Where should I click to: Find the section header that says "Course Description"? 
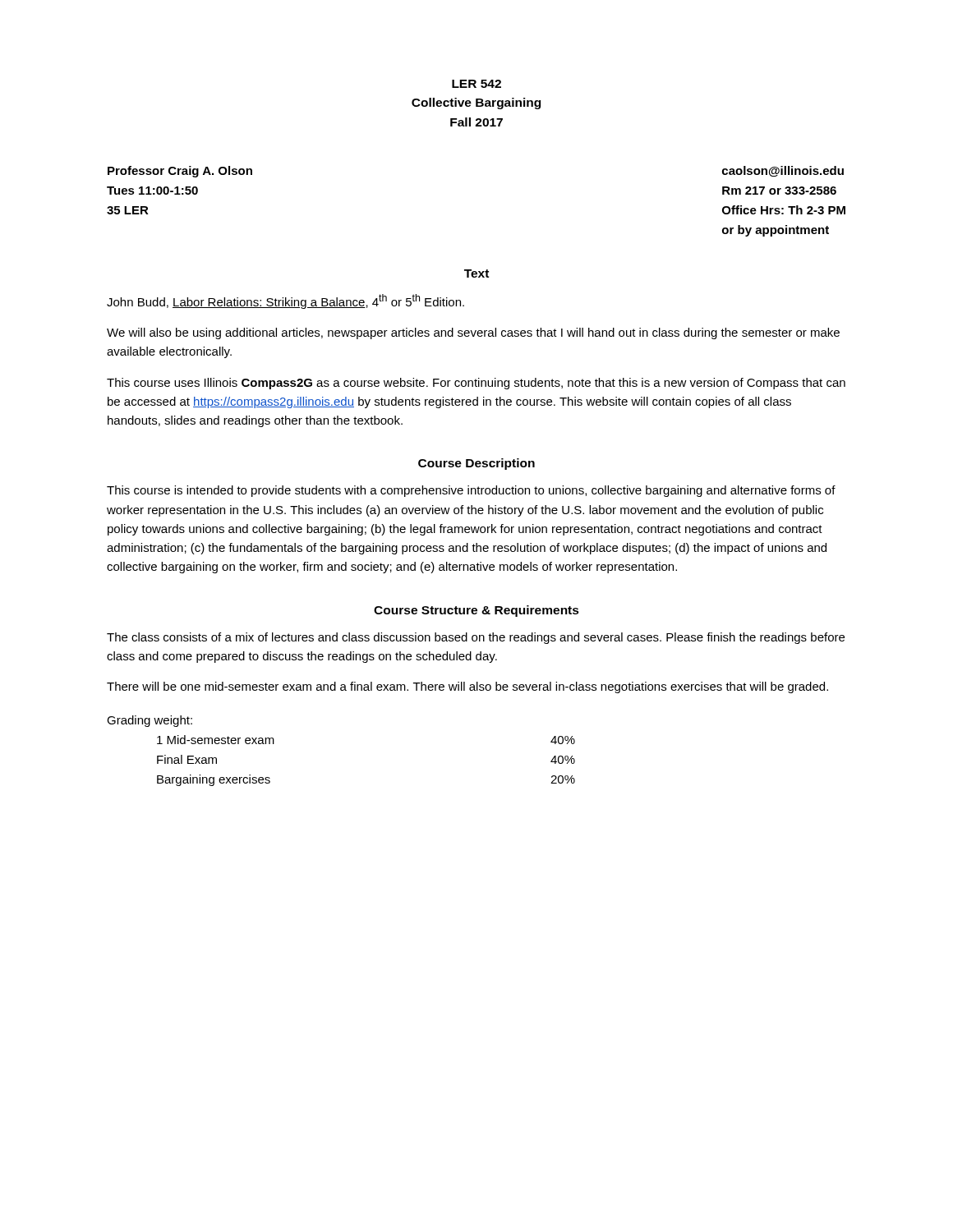tap(476, 463)
